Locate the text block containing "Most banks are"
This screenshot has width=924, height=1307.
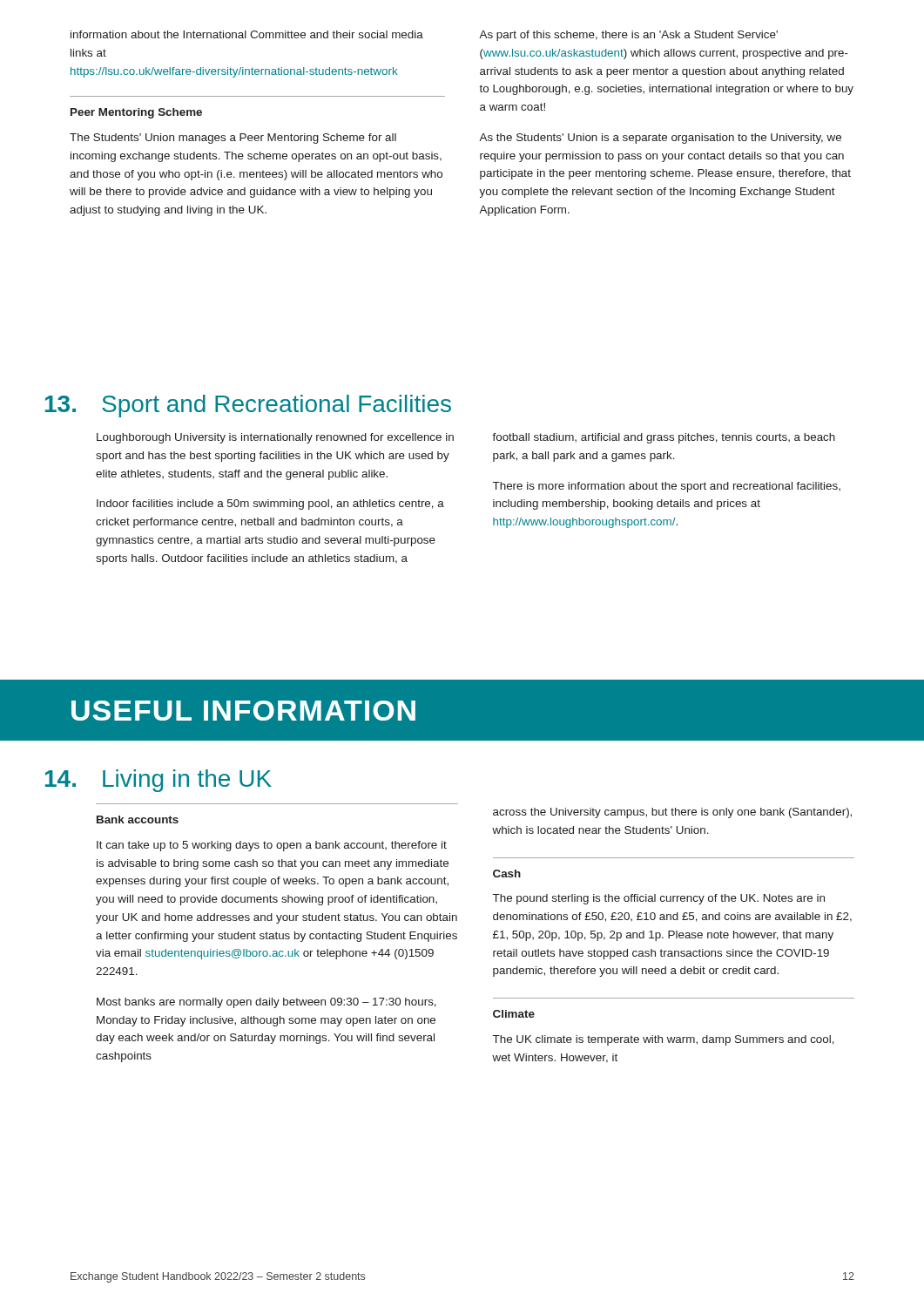coord(266,1029)
